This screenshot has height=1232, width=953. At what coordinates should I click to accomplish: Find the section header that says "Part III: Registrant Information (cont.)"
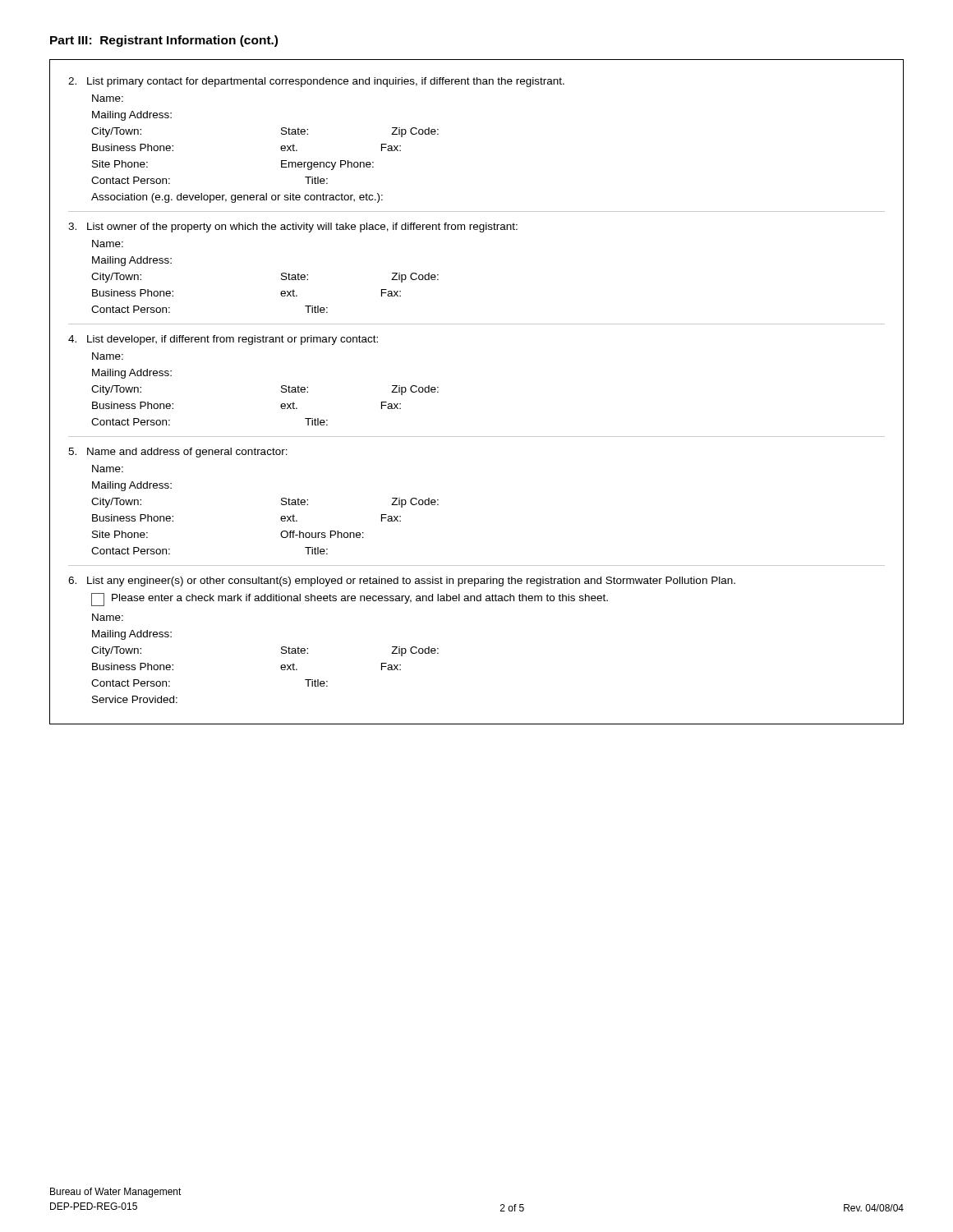pyautogui.click(x=164, y=40)
